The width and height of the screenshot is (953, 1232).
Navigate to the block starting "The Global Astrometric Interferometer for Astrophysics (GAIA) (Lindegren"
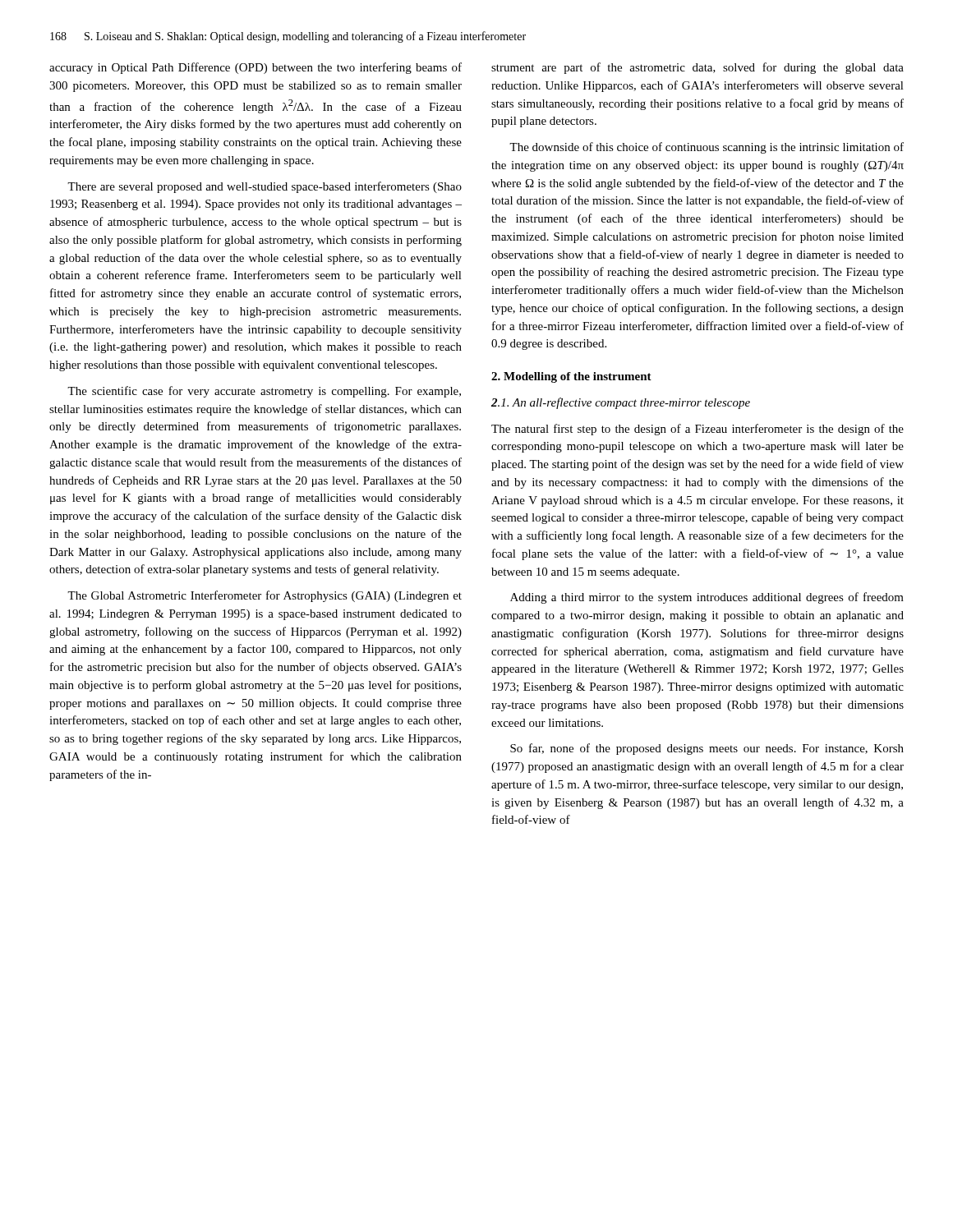(255, 686)
